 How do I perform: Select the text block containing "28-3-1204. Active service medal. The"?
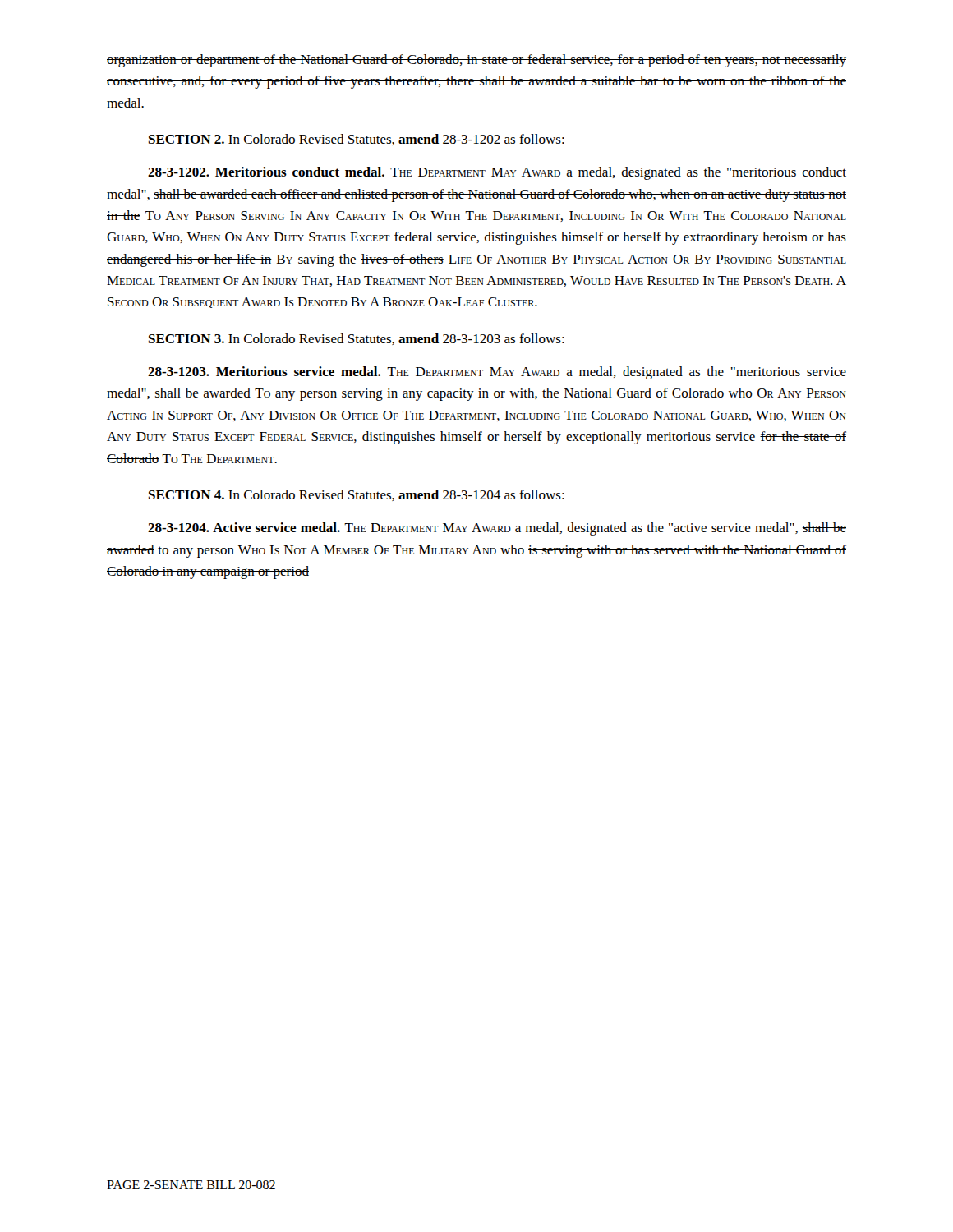[x=476, y=549]
